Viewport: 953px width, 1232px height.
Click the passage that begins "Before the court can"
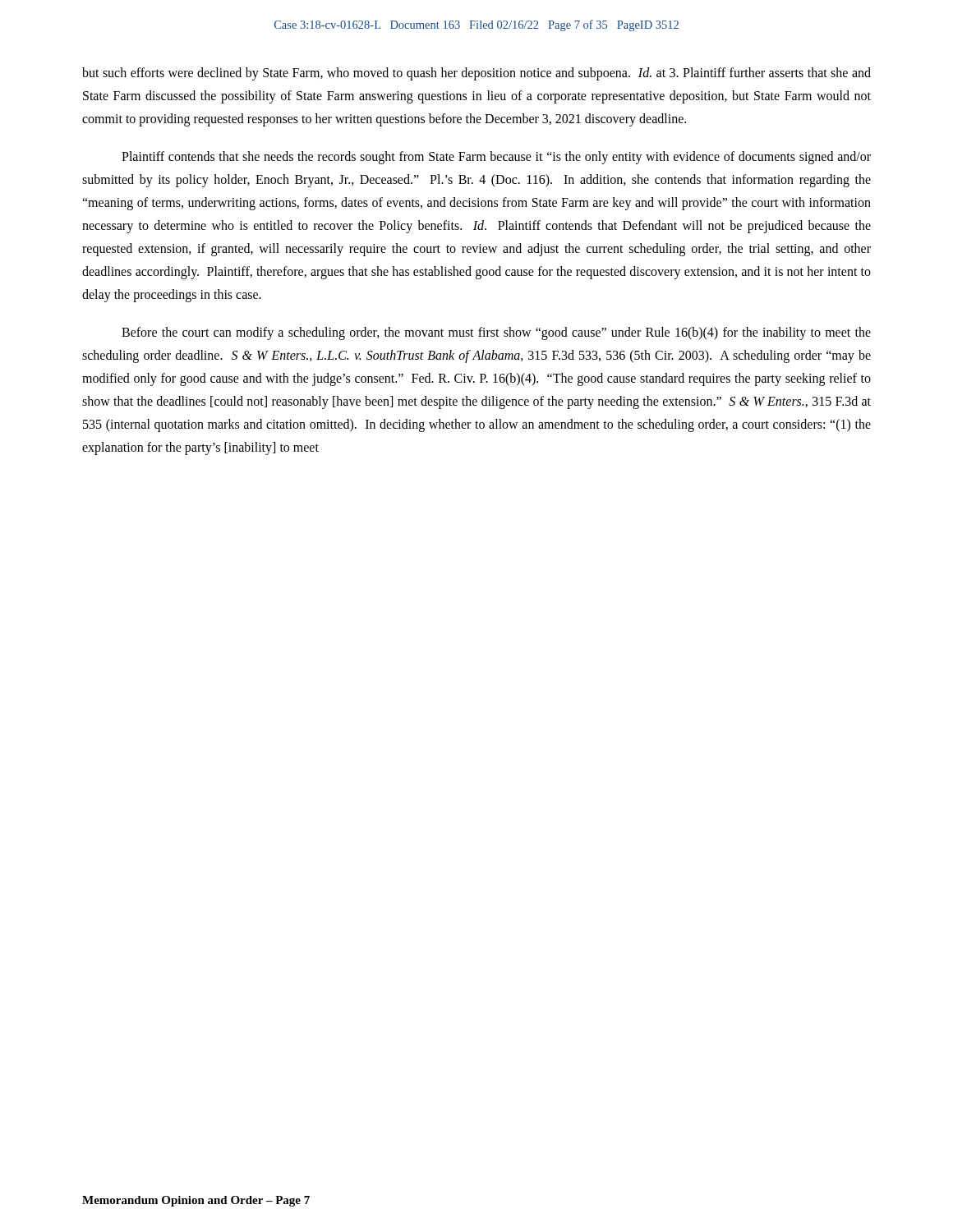coord(476,390)
